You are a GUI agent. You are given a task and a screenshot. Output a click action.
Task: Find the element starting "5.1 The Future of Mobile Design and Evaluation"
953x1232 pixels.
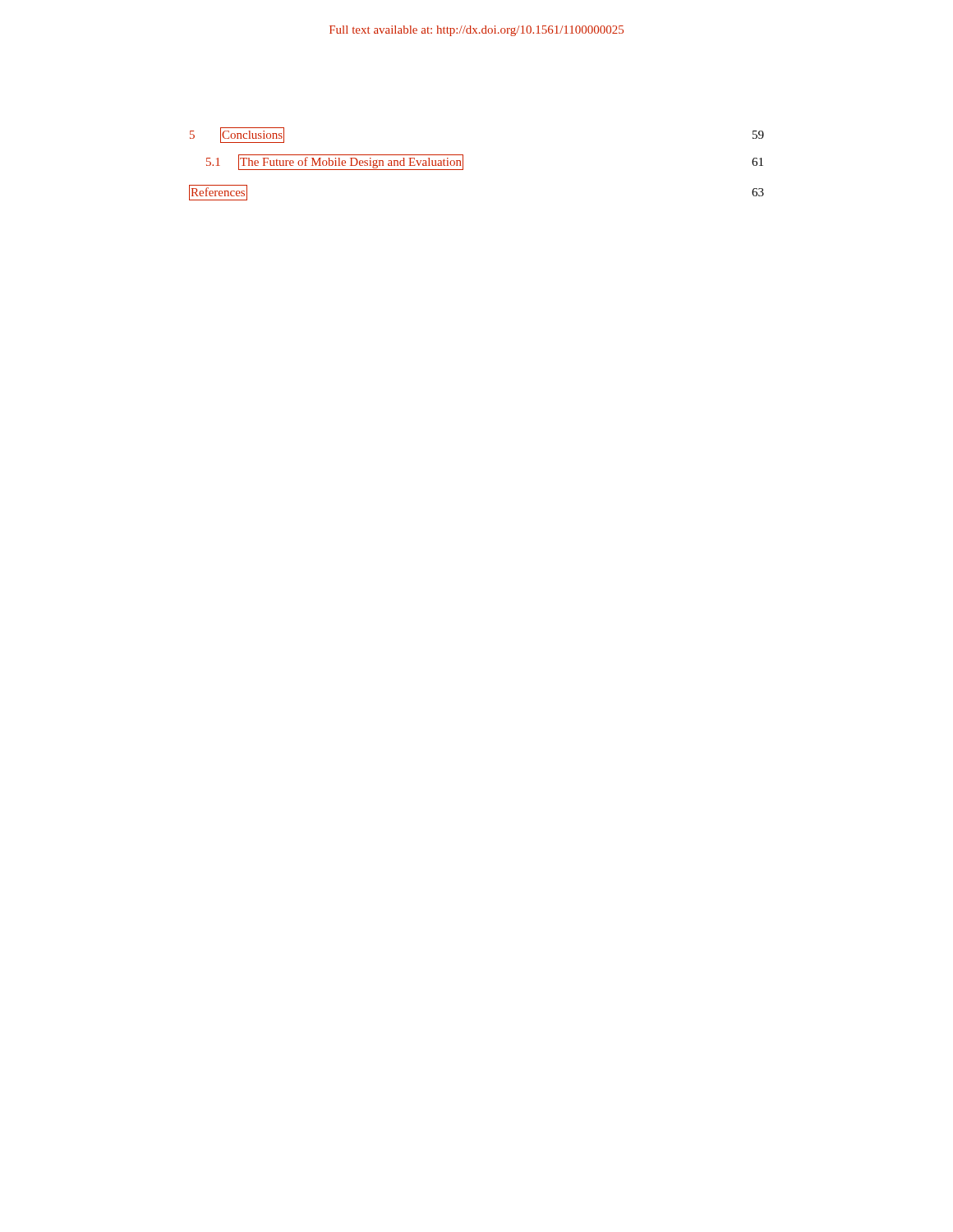click(x=351, y=162)
